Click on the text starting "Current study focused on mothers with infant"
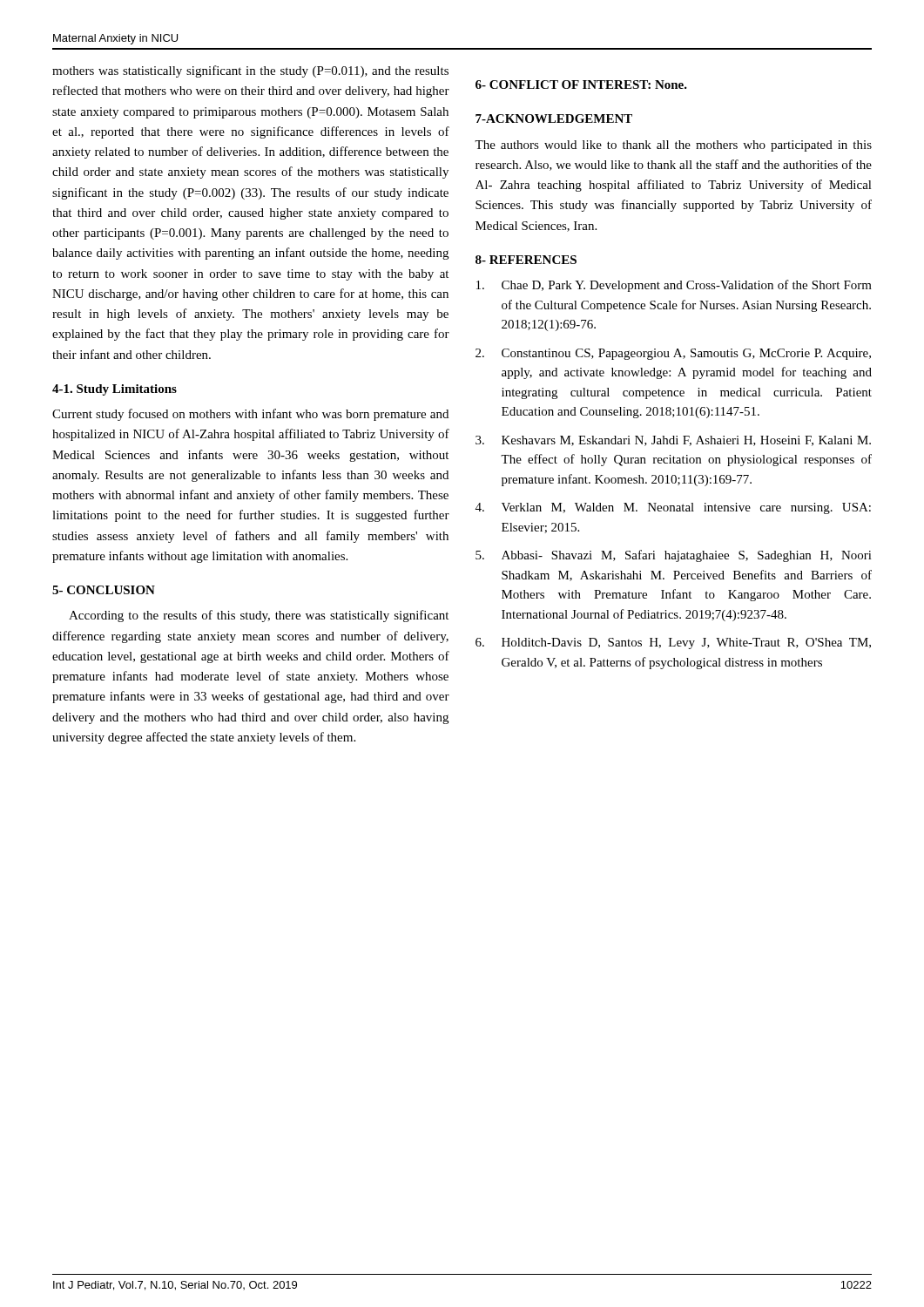Viewport: 924px width, 1307px height. 251,485
